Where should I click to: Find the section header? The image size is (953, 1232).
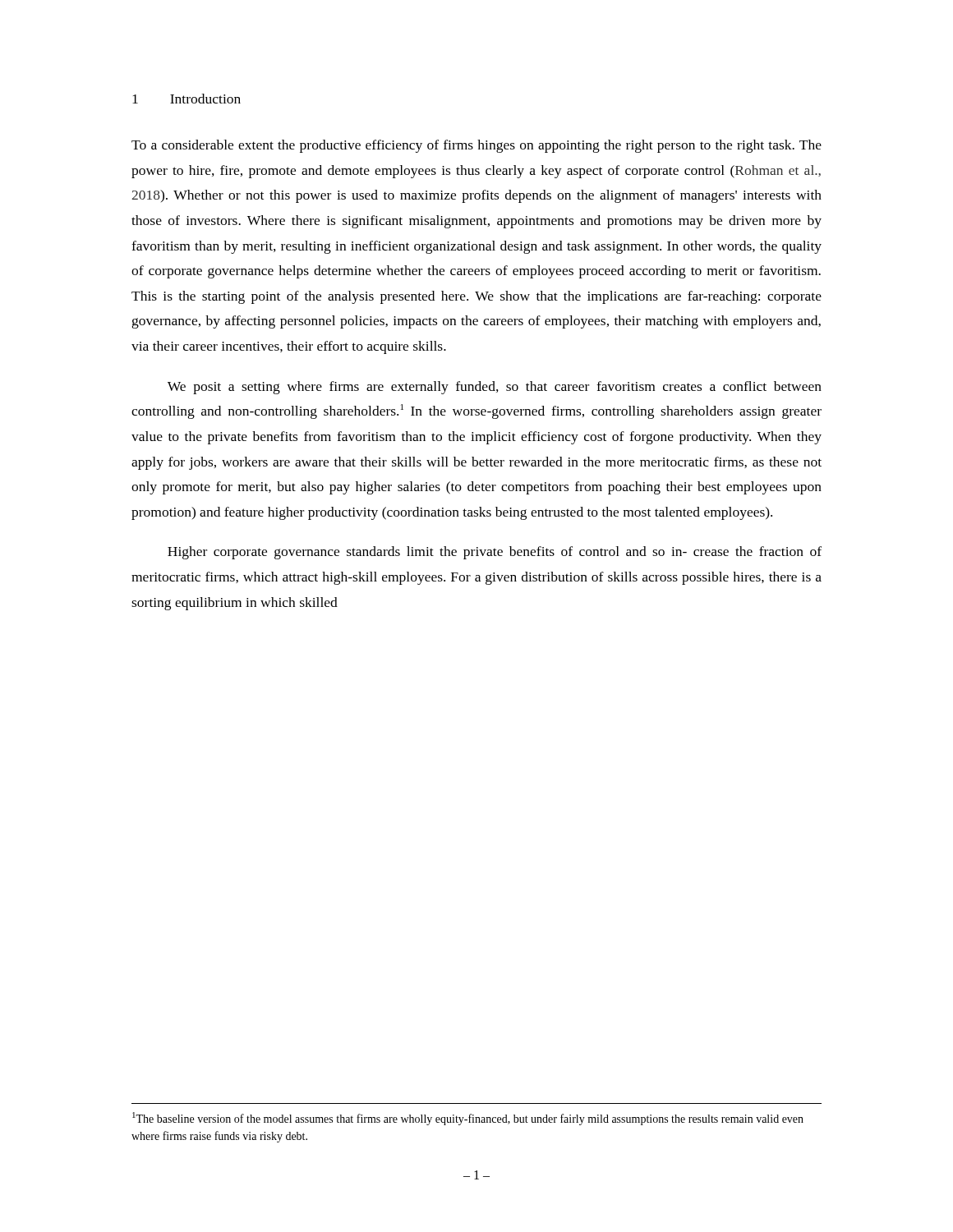tap(186, 99)
